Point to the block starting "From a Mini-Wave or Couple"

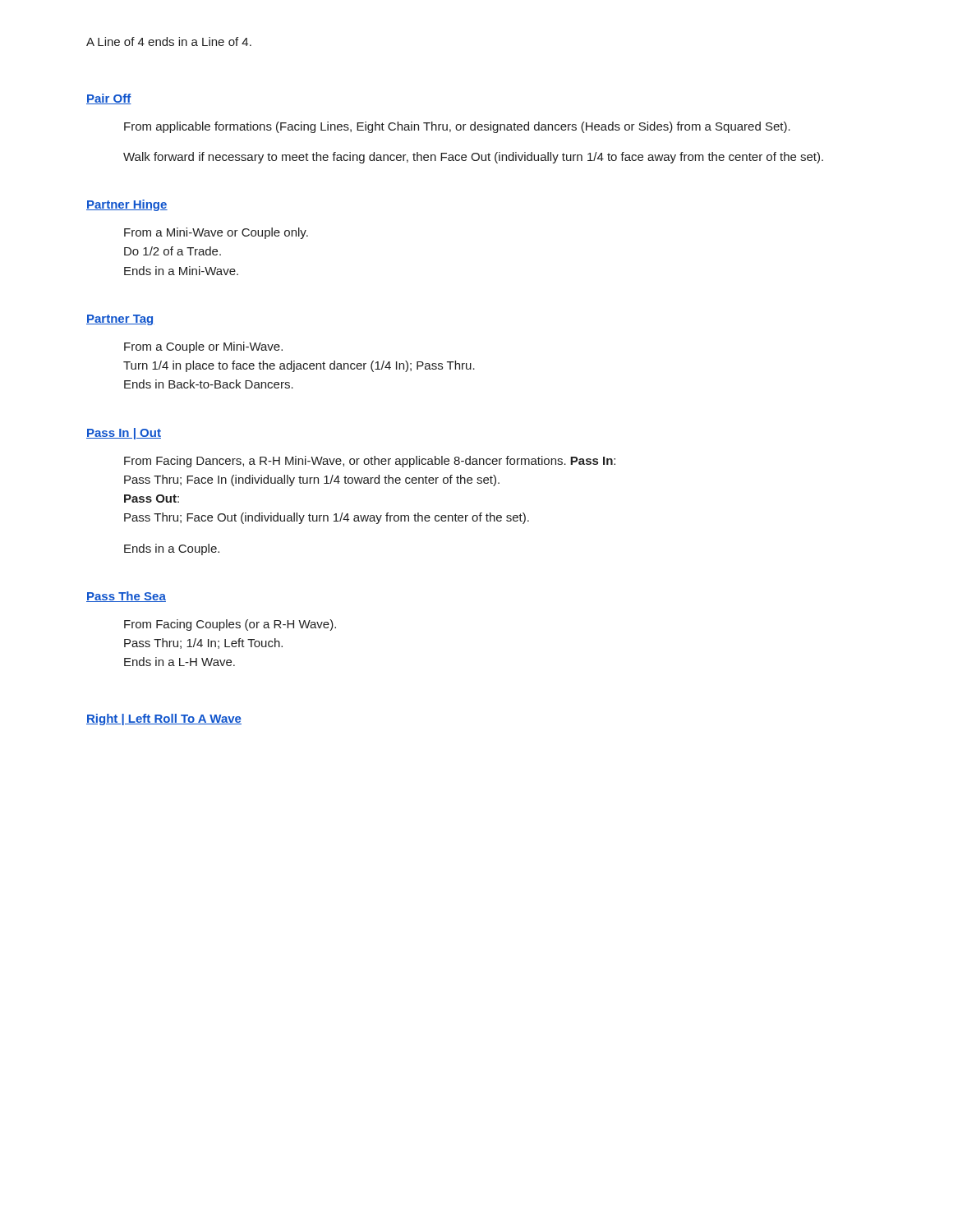(216, 233)
